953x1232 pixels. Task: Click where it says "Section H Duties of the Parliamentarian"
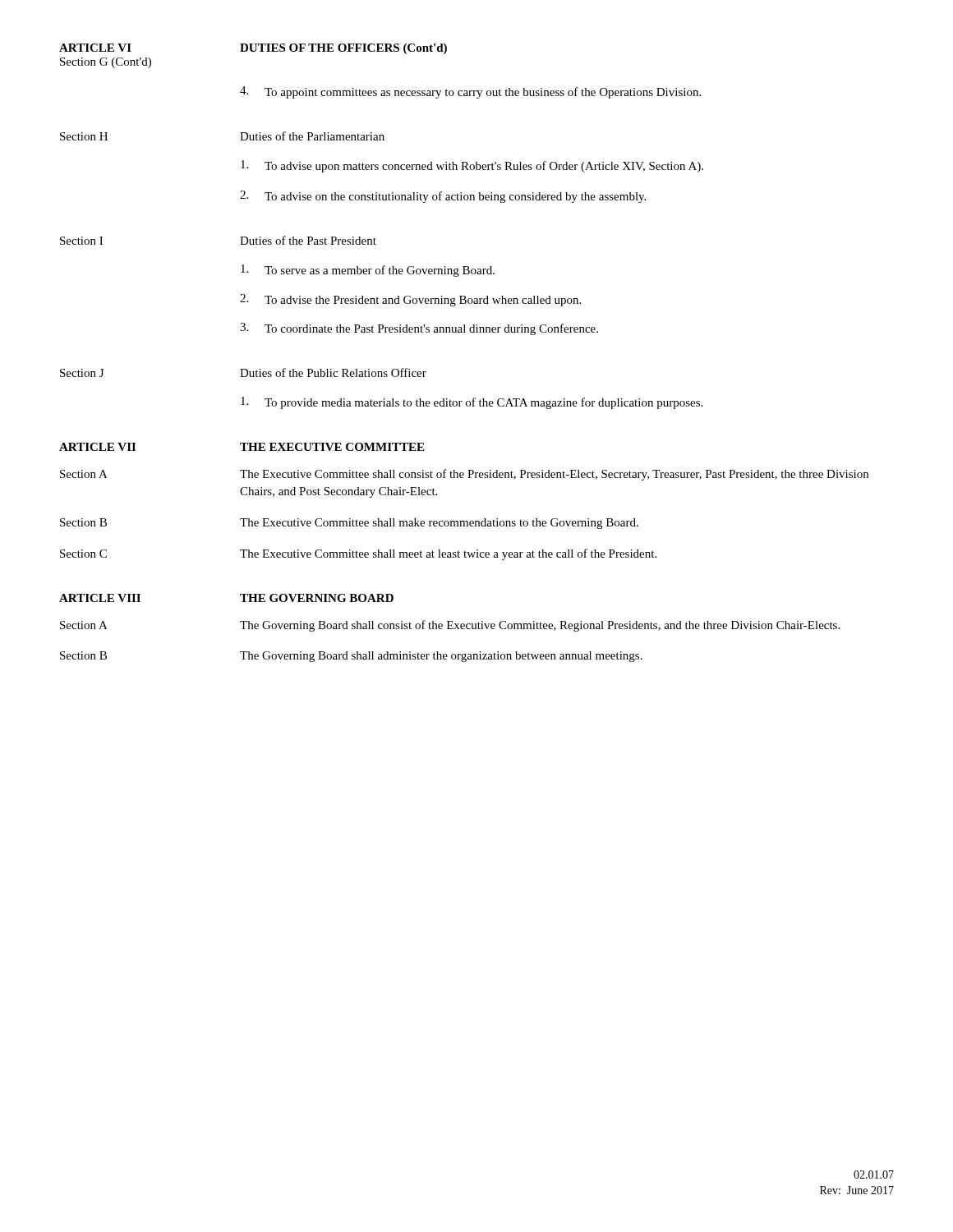point(83,136)
